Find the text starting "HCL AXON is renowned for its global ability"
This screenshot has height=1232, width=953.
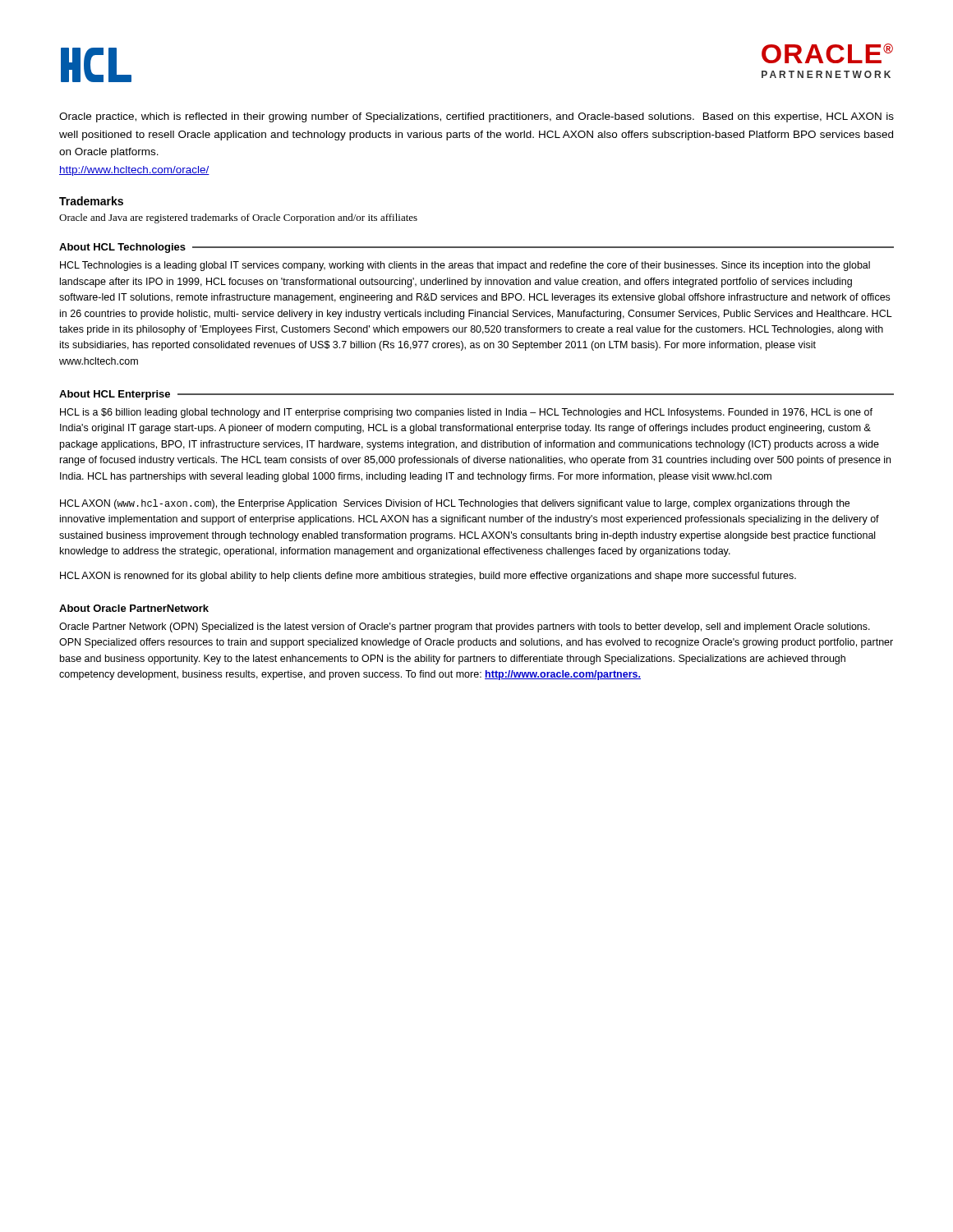click(x=428, y=575)
